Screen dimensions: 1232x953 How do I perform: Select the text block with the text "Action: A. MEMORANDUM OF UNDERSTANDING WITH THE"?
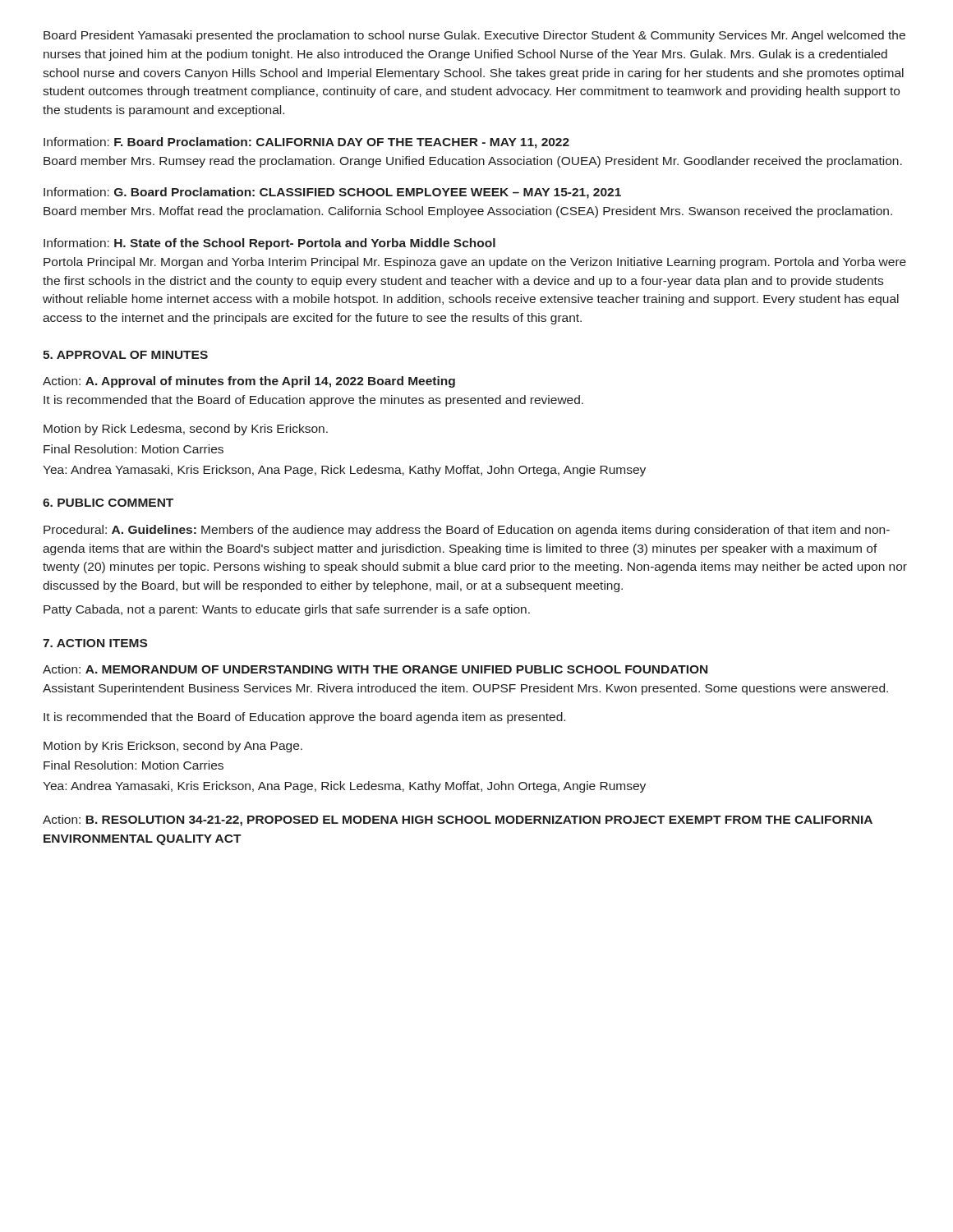(x=466, y=678)
